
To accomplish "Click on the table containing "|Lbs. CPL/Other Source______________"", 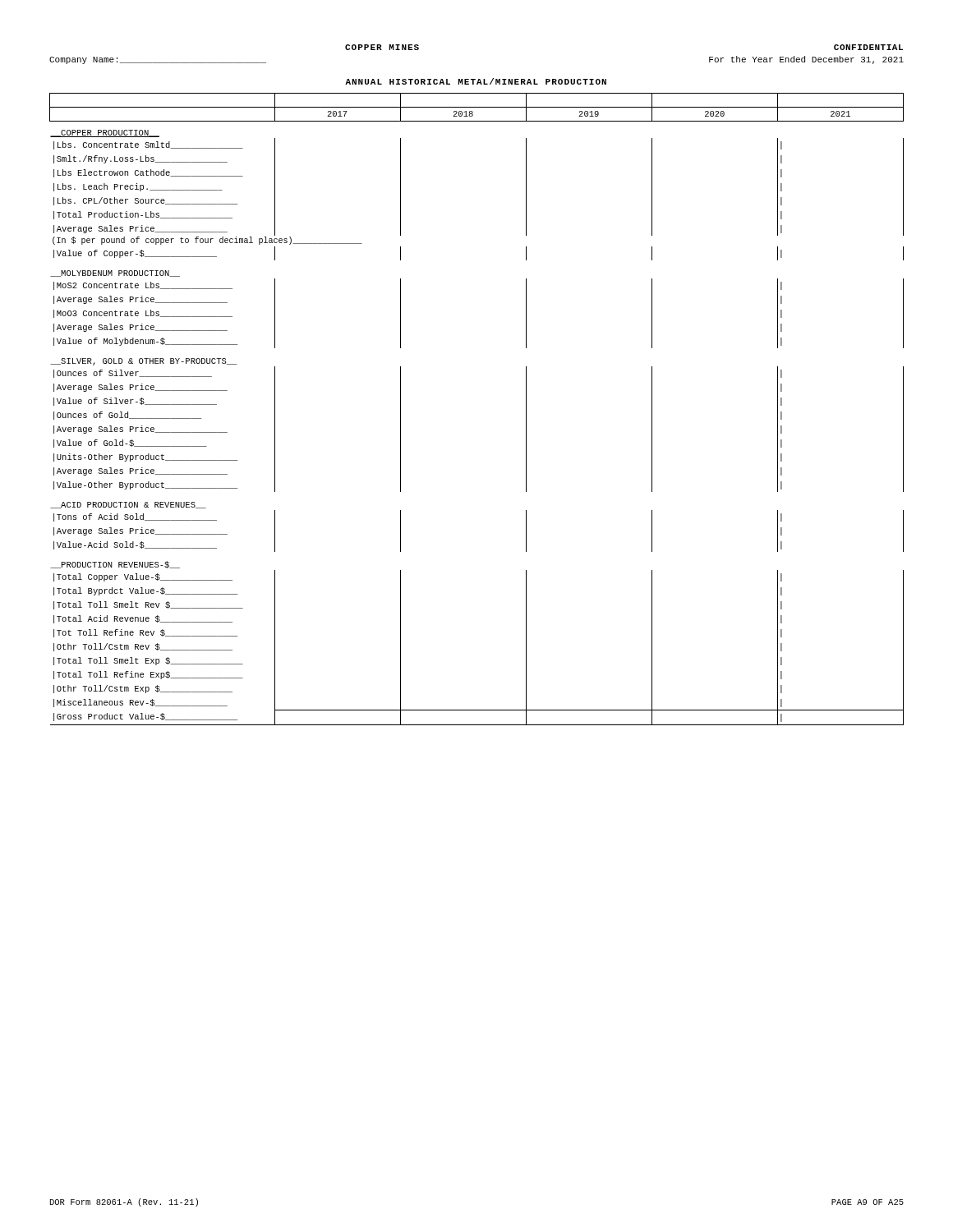I will click(476, 409).
